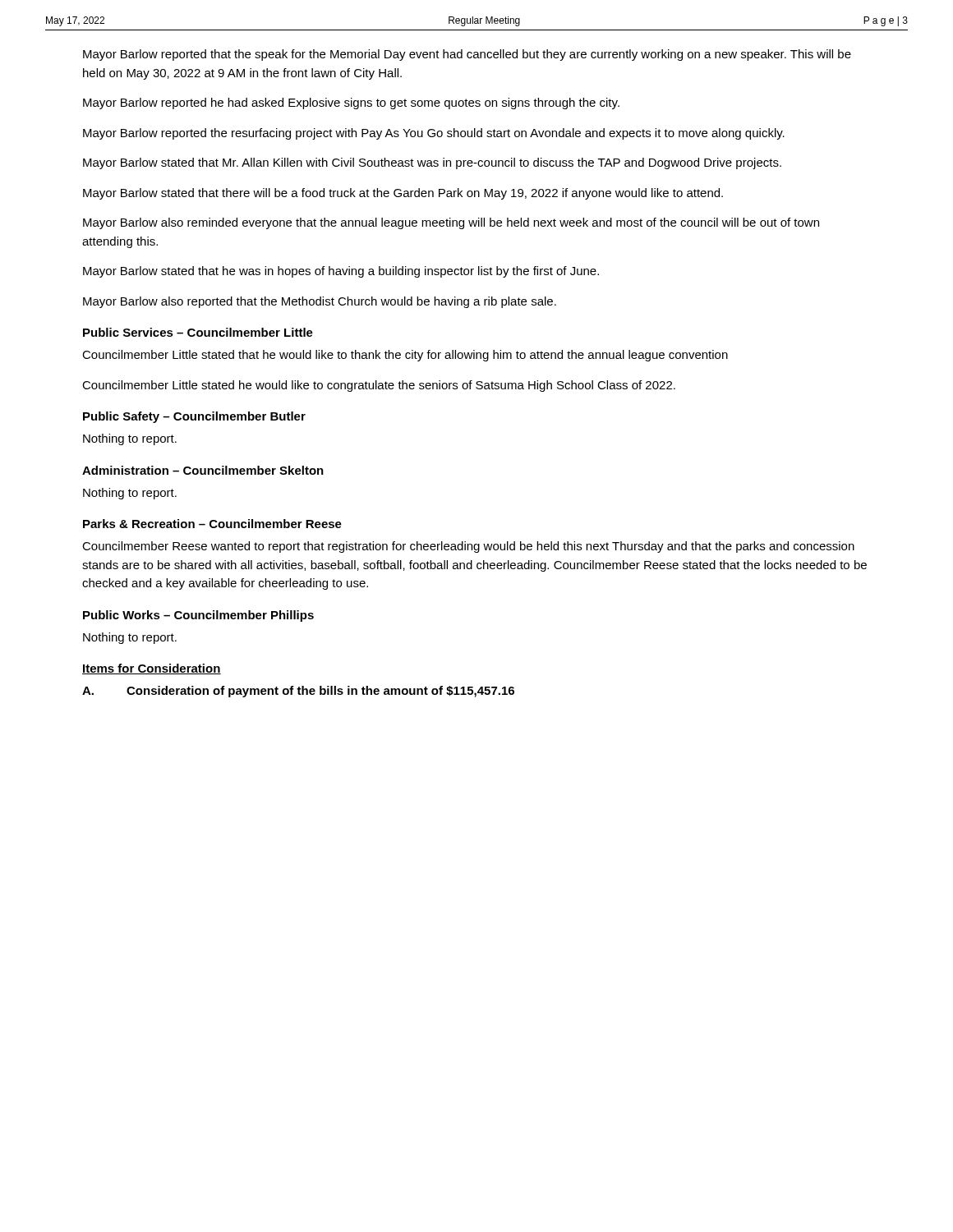Click the passage that begins "Mayor Barlow reported the"

coord(434,132)
